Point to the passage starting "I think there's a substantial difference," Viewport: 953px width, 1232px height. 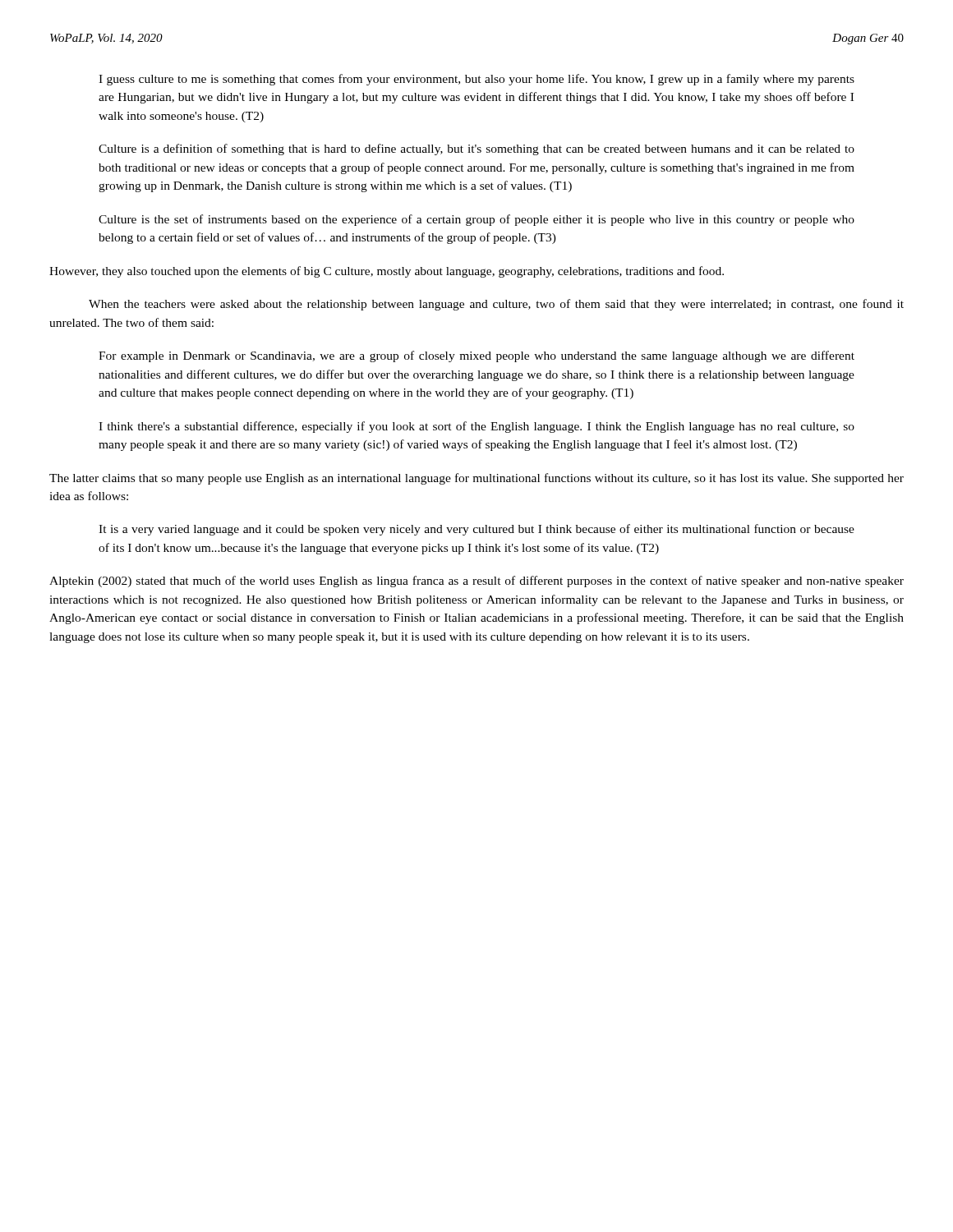click(476, 435)
